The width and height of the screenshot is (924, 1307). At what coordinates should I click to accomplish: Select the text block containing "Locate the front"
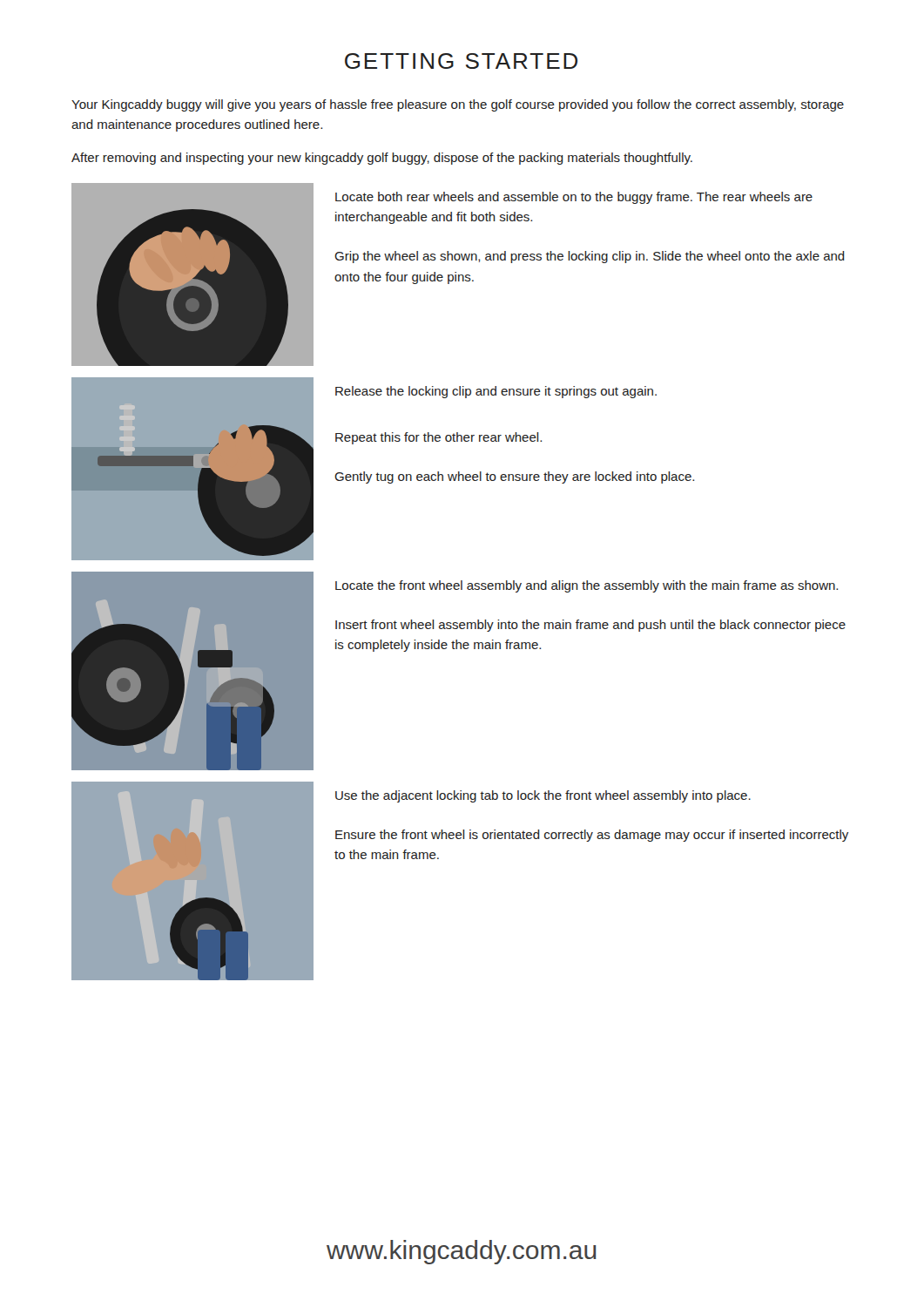coord(587,585)
